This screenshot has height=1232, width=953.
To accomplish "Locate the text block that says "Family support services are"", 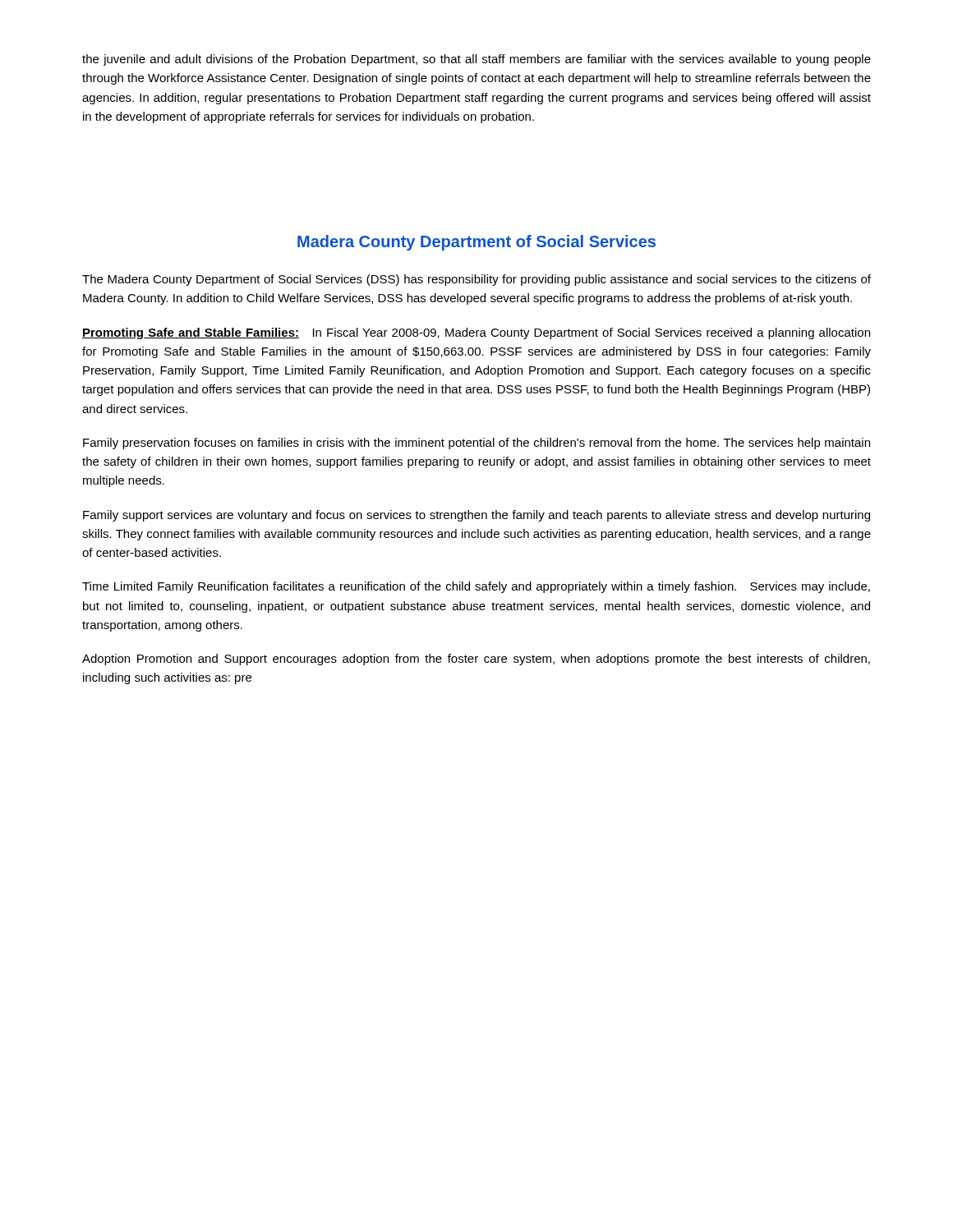I will pos(476,533).
